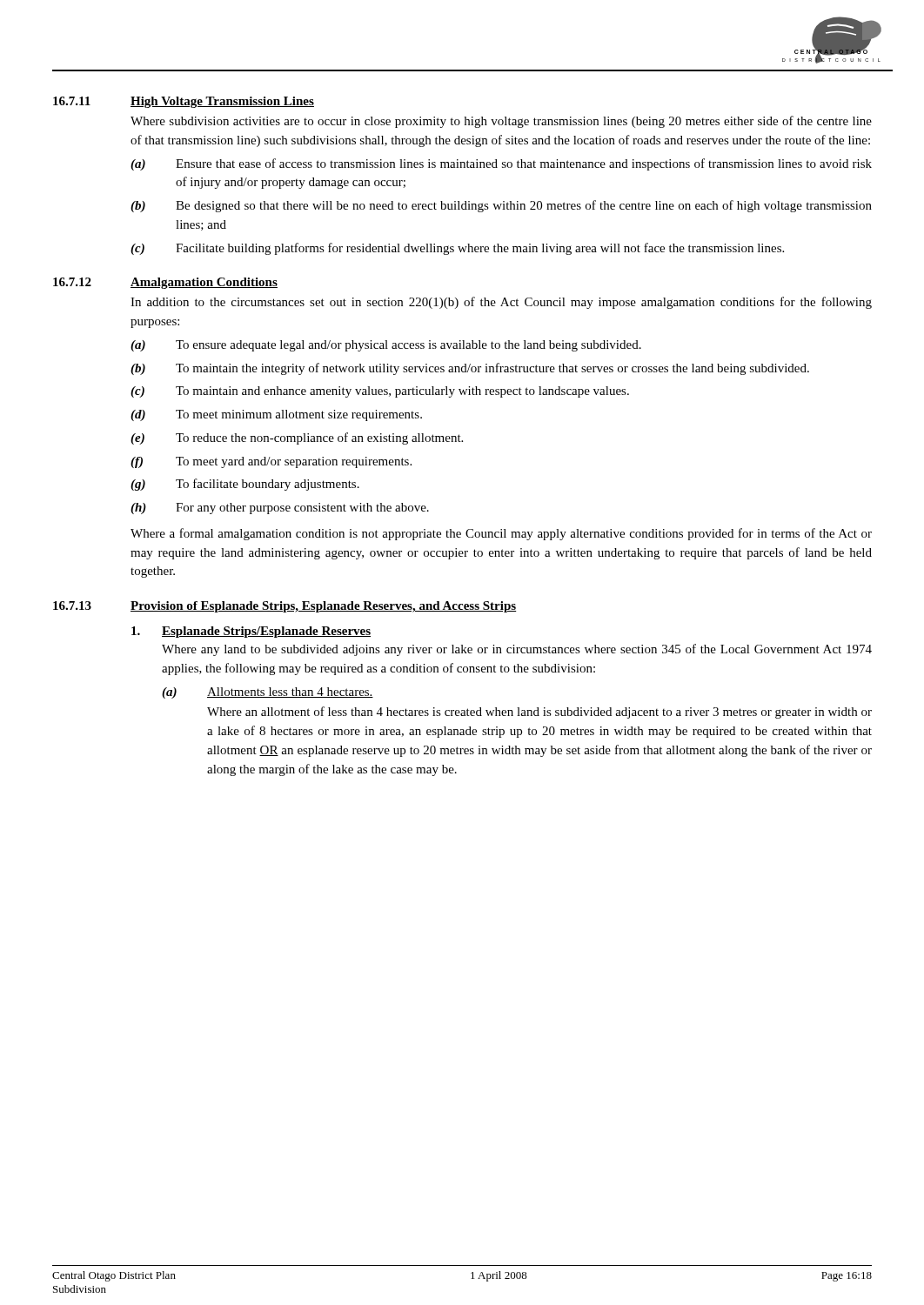Screen dimensions: 1305x924
Task: Point to the region starting "Where a formal amalgamation"
Action: [x=501, y=552]
